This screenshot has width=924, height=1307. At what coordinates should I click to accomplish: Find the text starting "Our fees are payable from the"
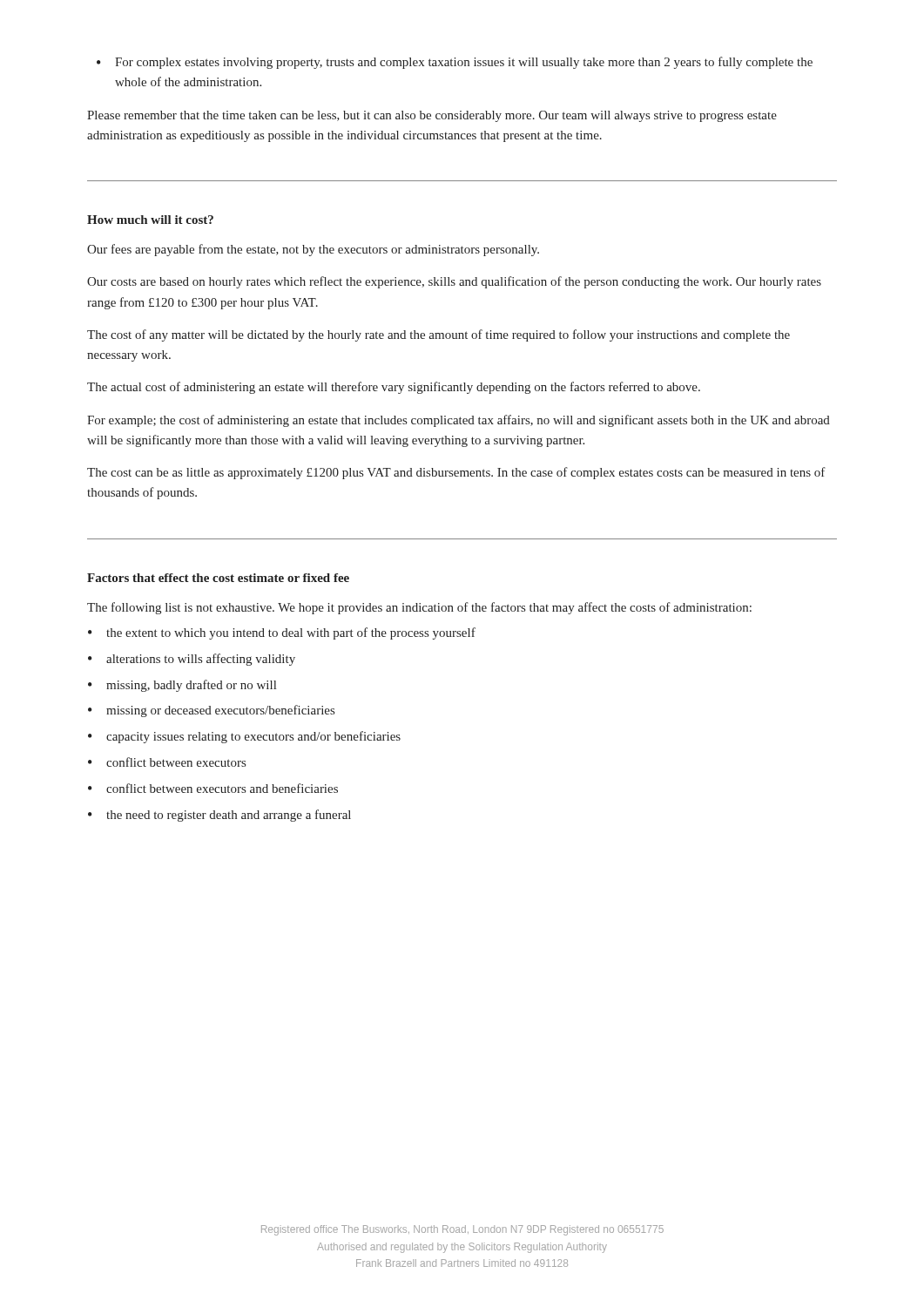tap(314, 249)
